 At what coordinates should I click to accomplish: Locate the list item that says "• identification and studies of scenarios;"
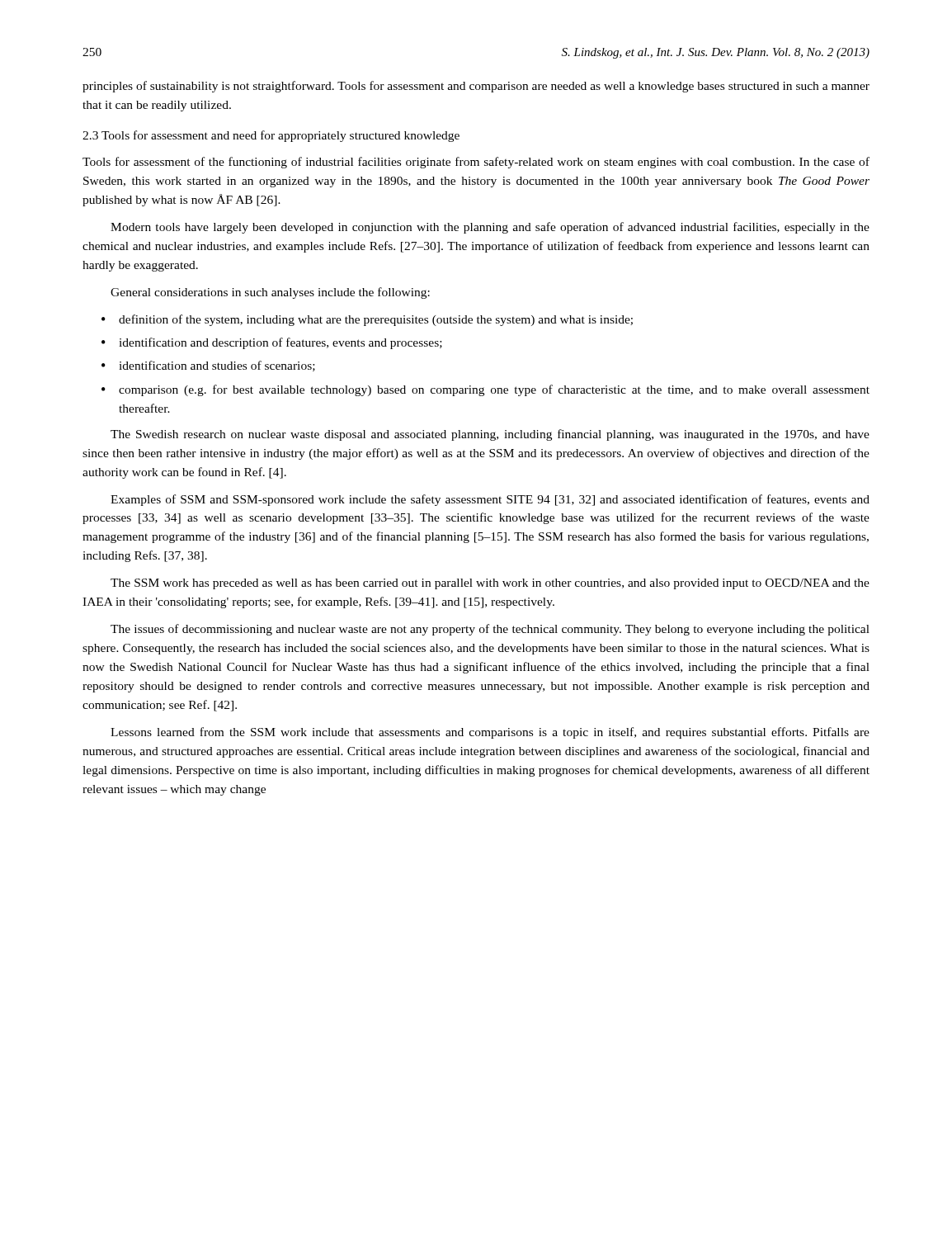[208, 366]
